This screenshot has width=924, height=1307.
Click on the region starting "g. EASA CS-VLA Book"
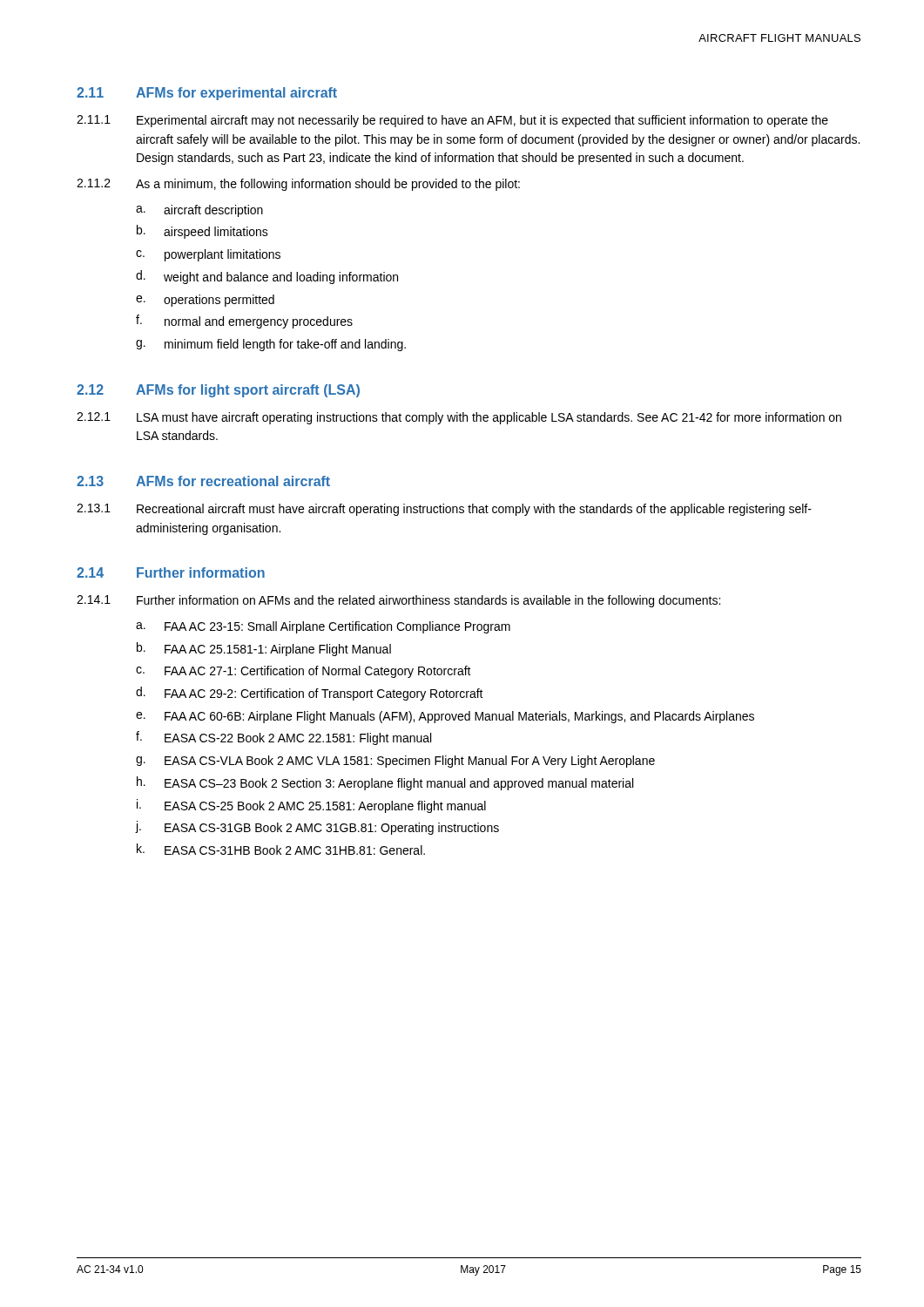[499, 762]
